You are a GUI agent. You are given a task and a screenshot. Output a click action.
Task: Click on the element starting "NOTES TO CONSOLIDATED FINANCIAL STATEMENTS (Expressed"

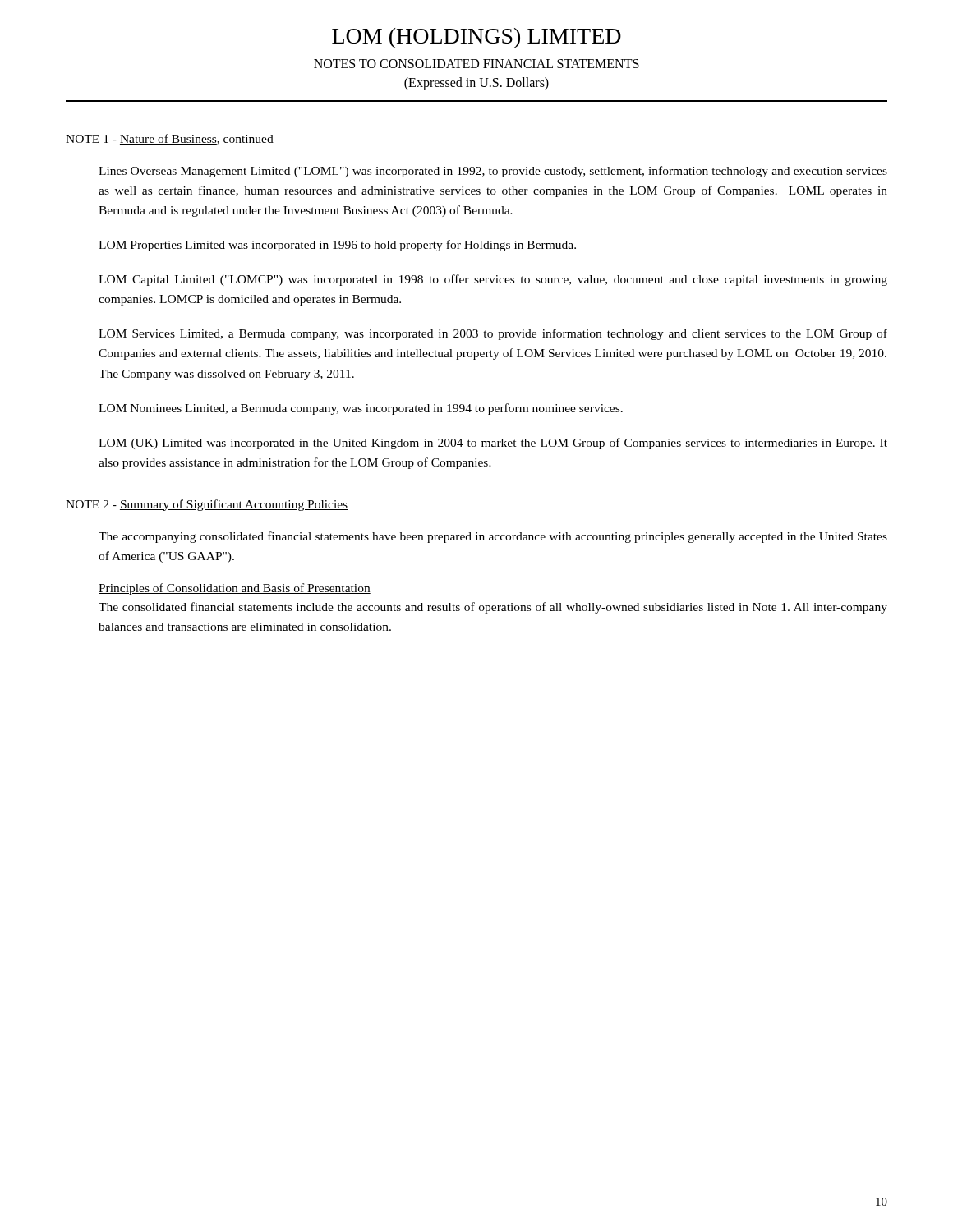[476, 73]
